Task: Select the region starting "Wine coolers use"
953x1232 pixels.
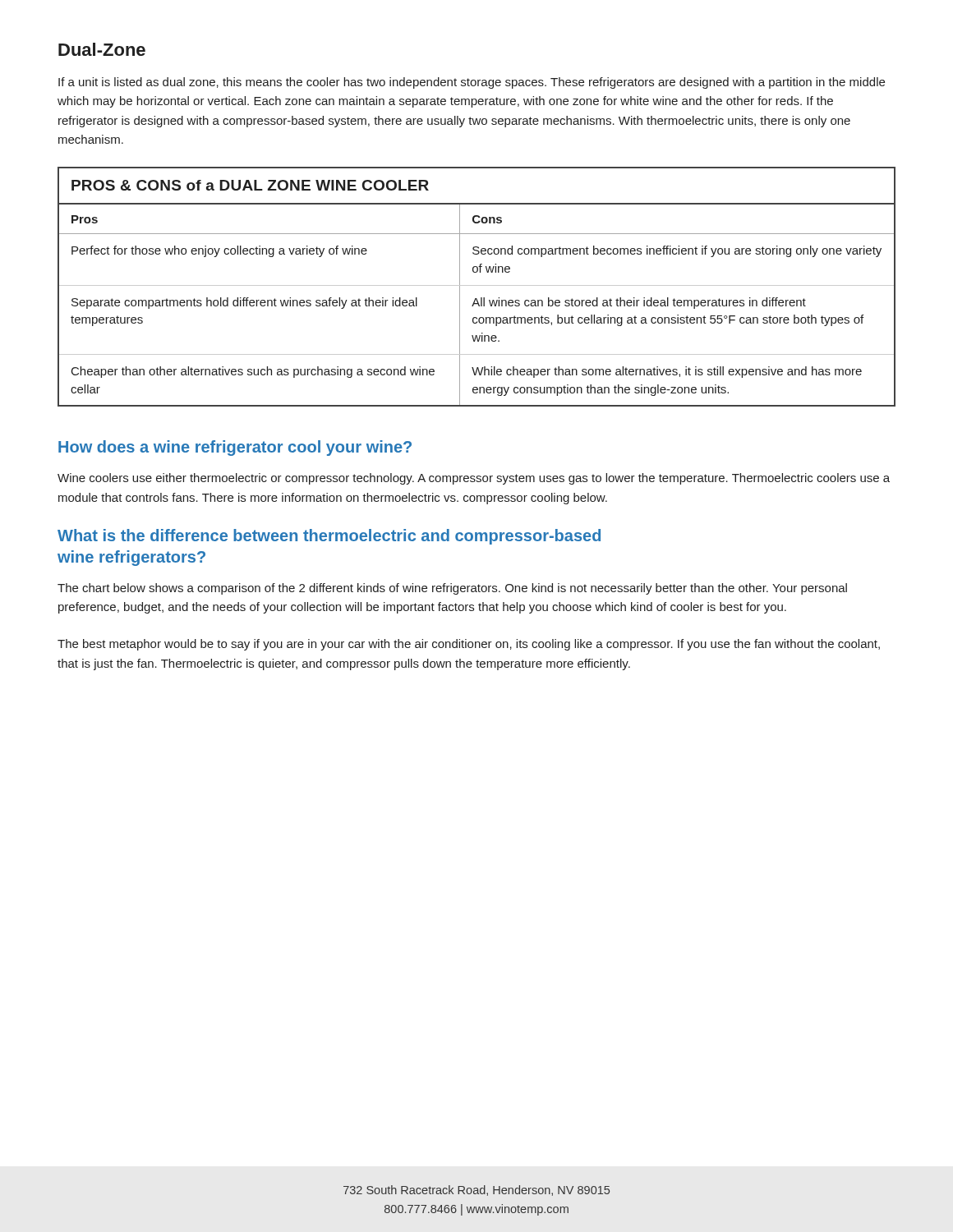Action: (476, 488)
